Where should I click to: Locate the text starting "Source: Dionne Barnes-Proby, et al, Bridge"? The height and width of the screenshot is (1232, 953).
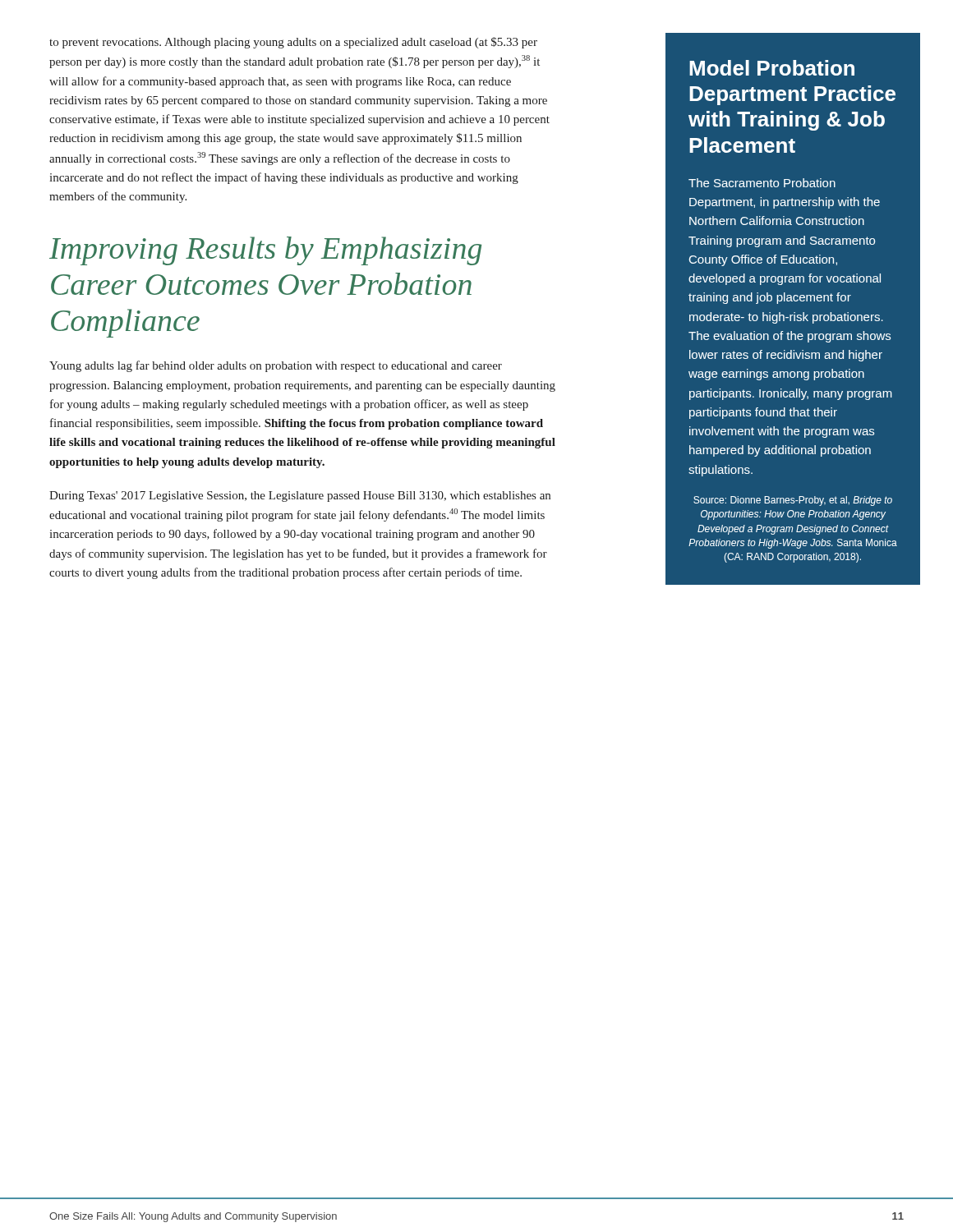[793, 529]
